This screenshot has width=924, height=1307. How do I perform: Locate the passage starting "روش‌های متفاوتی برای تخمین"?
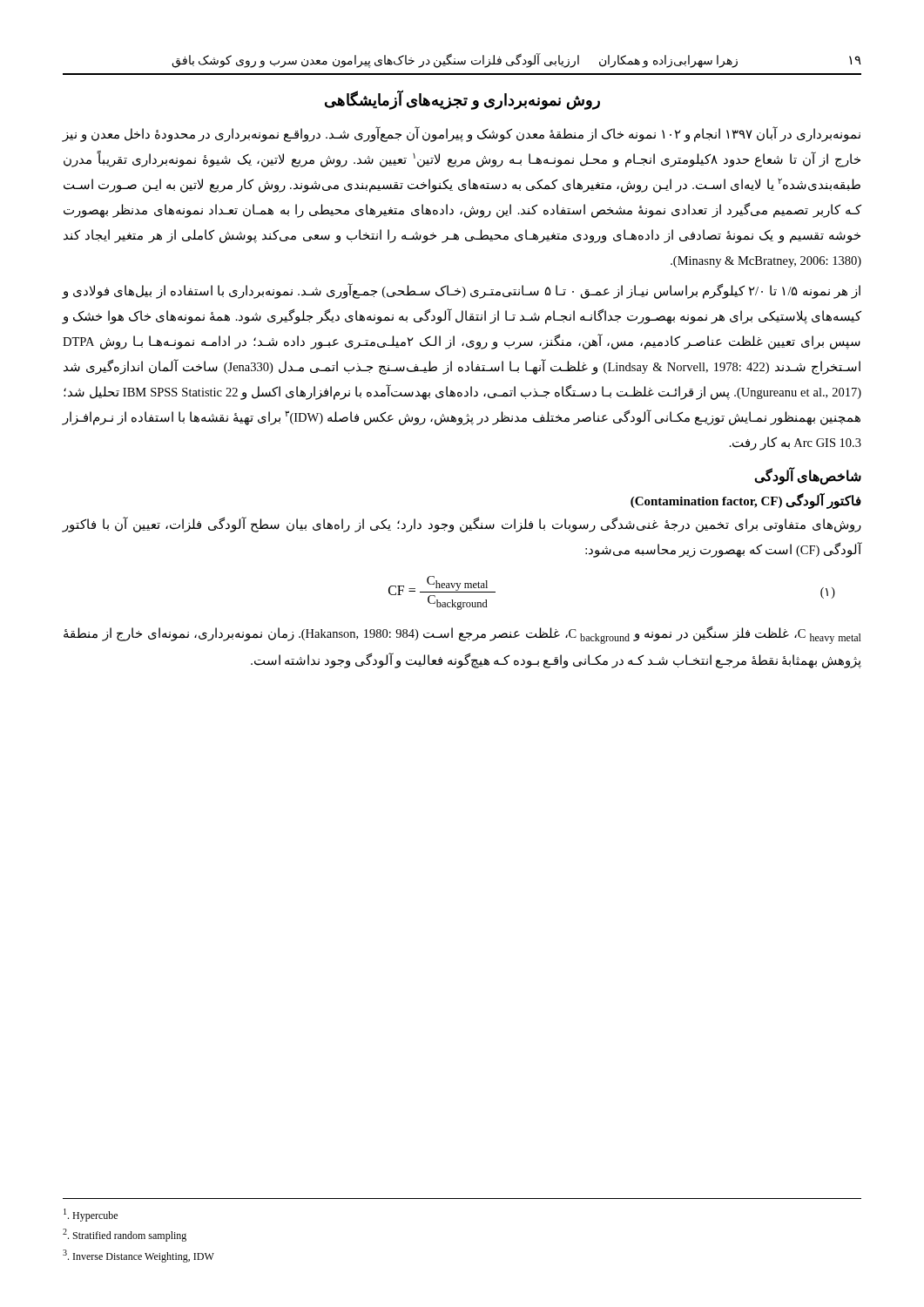coord(462,537)
